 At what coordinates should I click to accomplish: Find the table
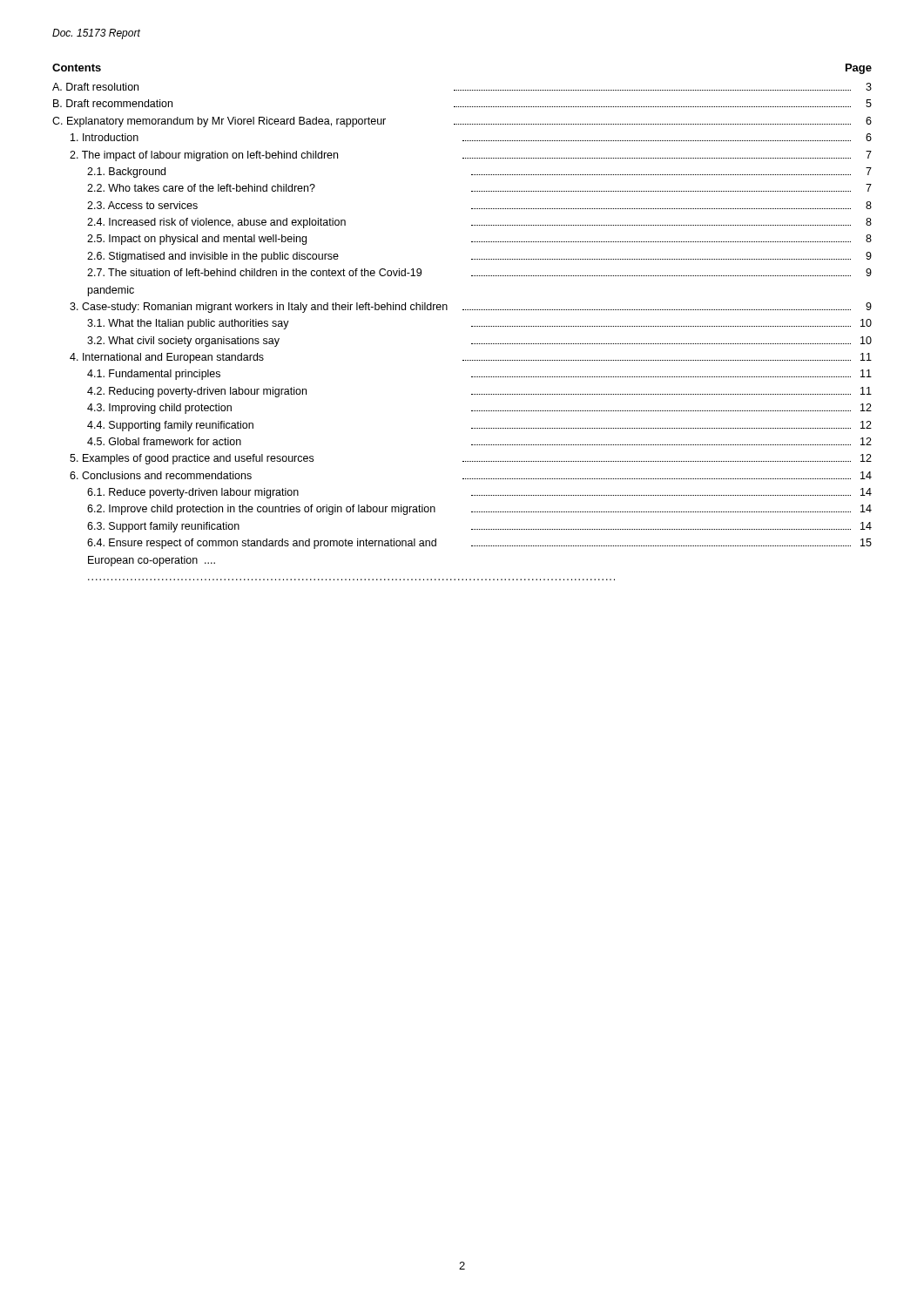(462, 333)
